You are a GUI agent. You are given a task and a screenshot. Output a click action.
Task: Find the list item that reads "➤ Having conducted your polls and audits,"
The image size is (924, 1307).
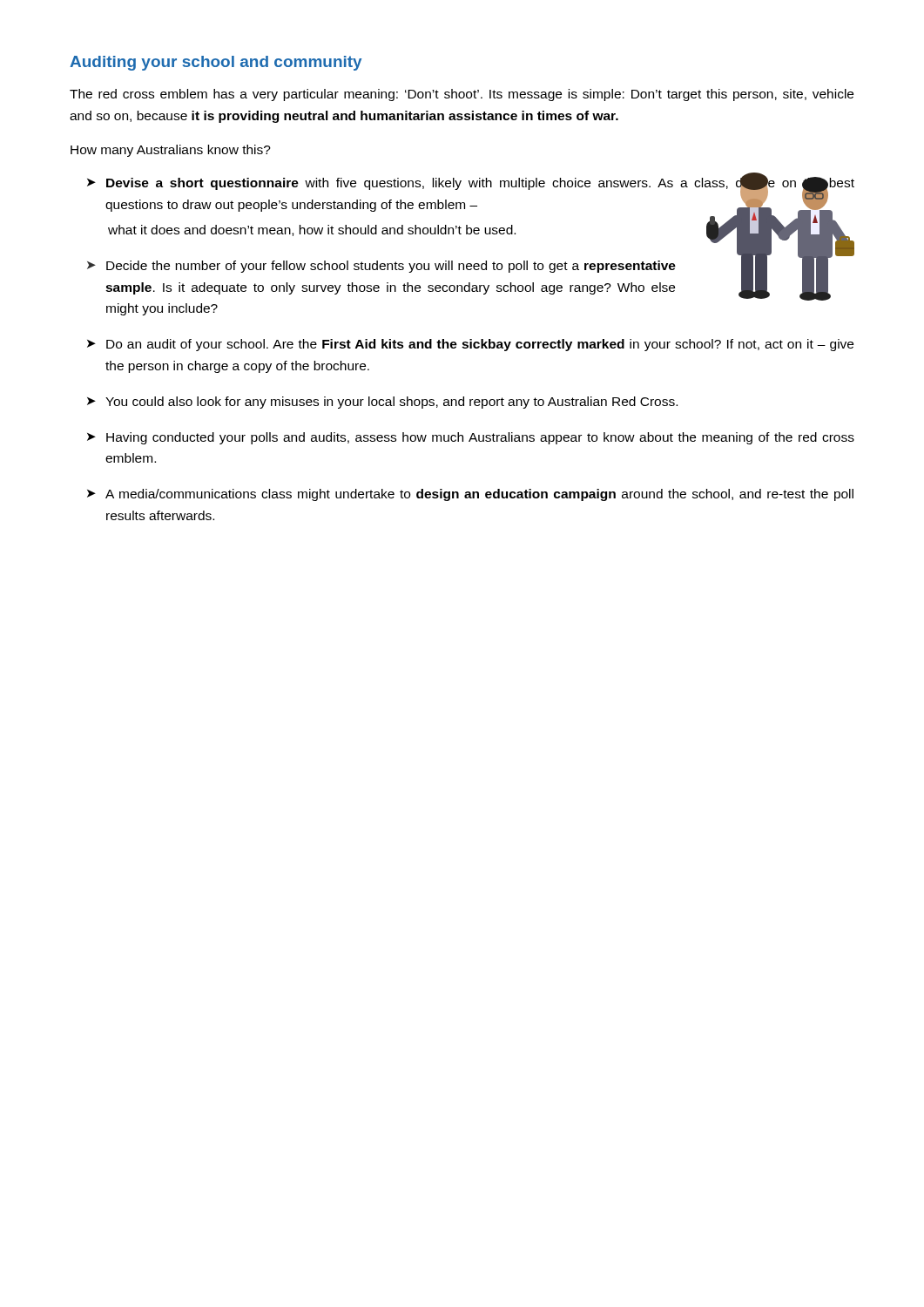[470, 448]
